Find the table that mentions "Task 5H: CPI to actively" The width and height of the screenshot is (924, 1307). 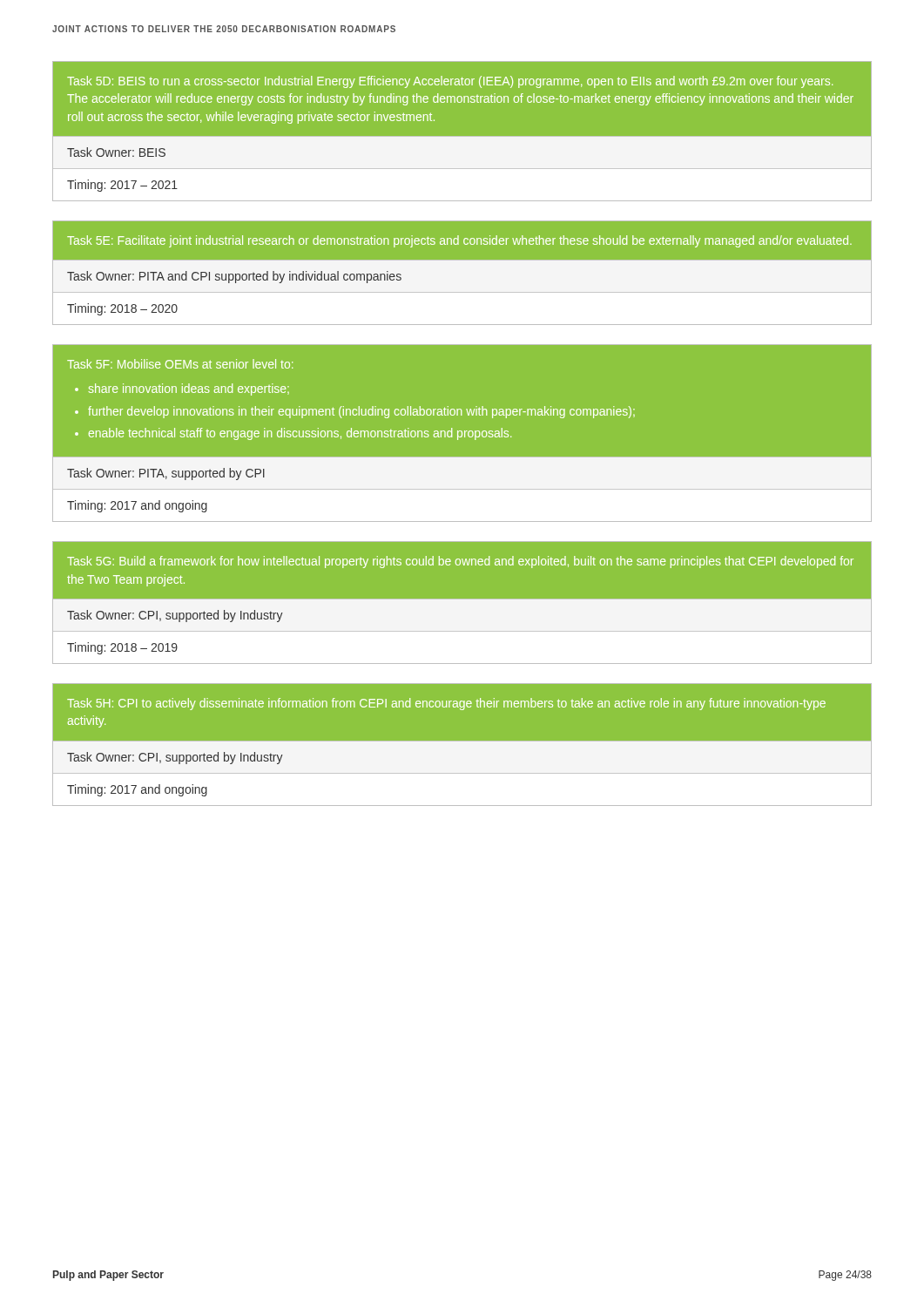coord(462,744)
